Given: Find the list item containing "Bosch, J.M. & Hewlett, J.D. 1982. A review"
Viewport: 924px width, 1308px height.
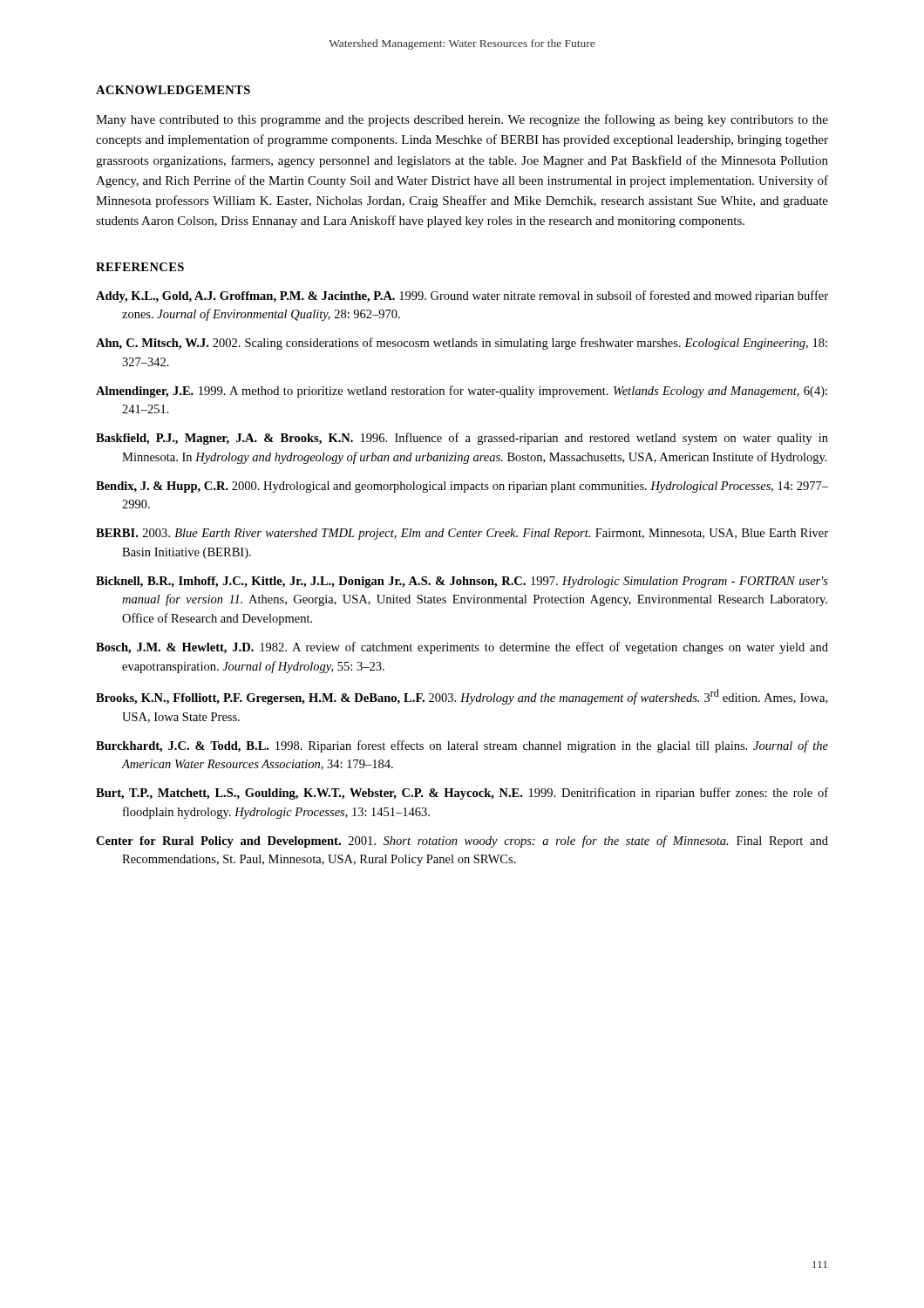Looking at the screenshot, I should coord(462,656).
